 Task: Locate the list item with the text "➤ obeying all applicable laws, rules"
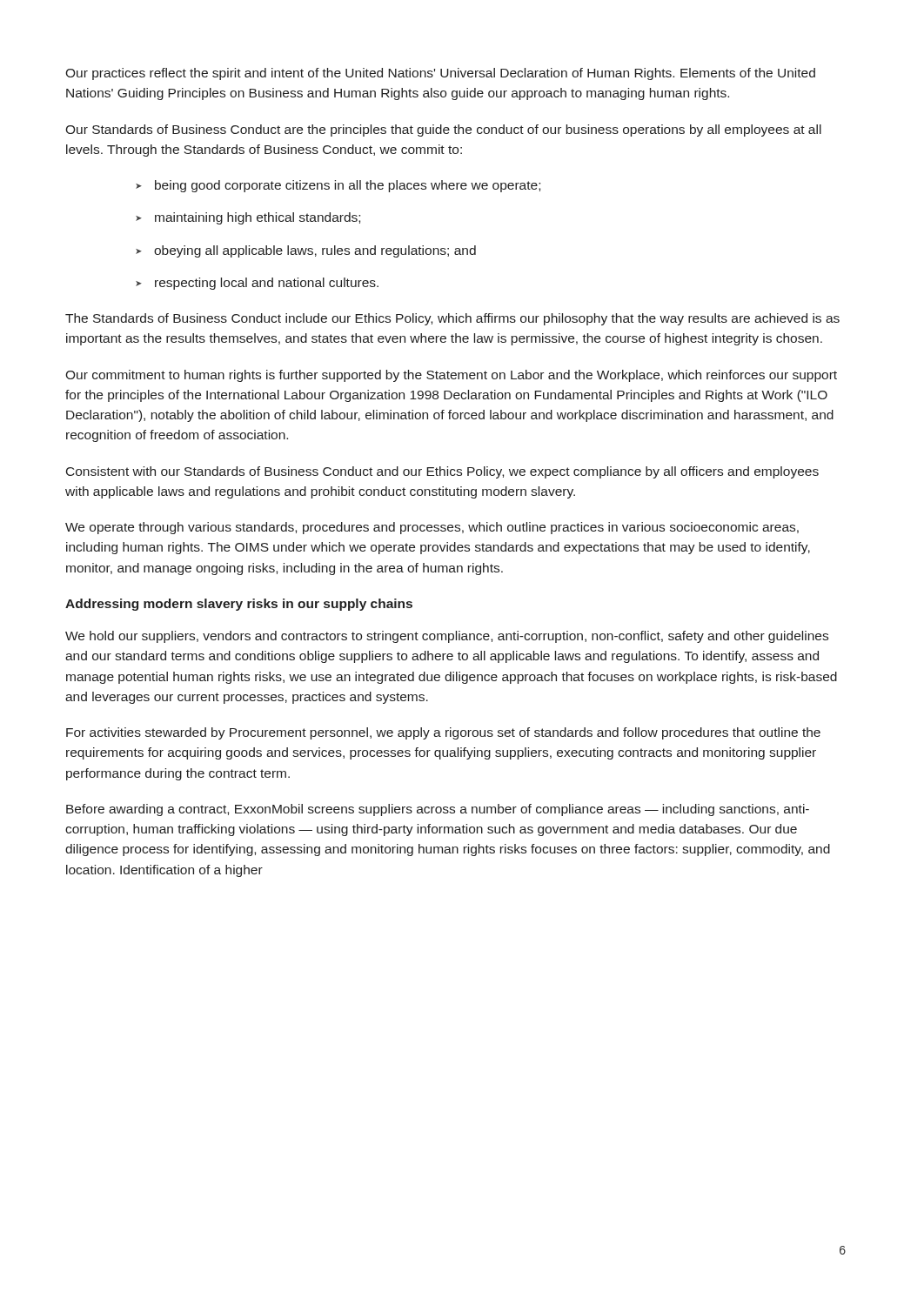click(x=306, y=251)
